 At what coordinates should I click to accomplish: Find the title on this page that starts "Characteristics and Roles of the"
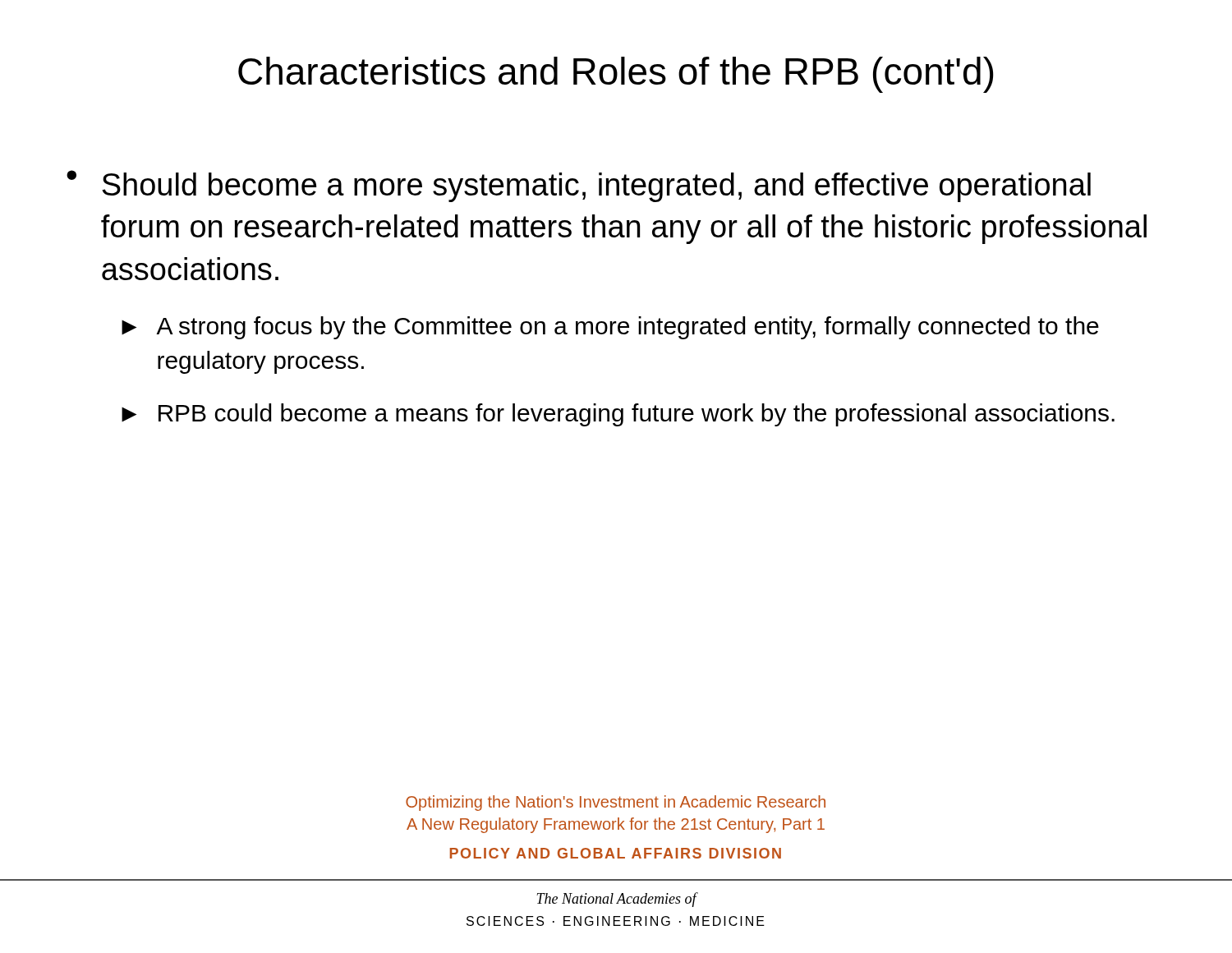(616, 71)
